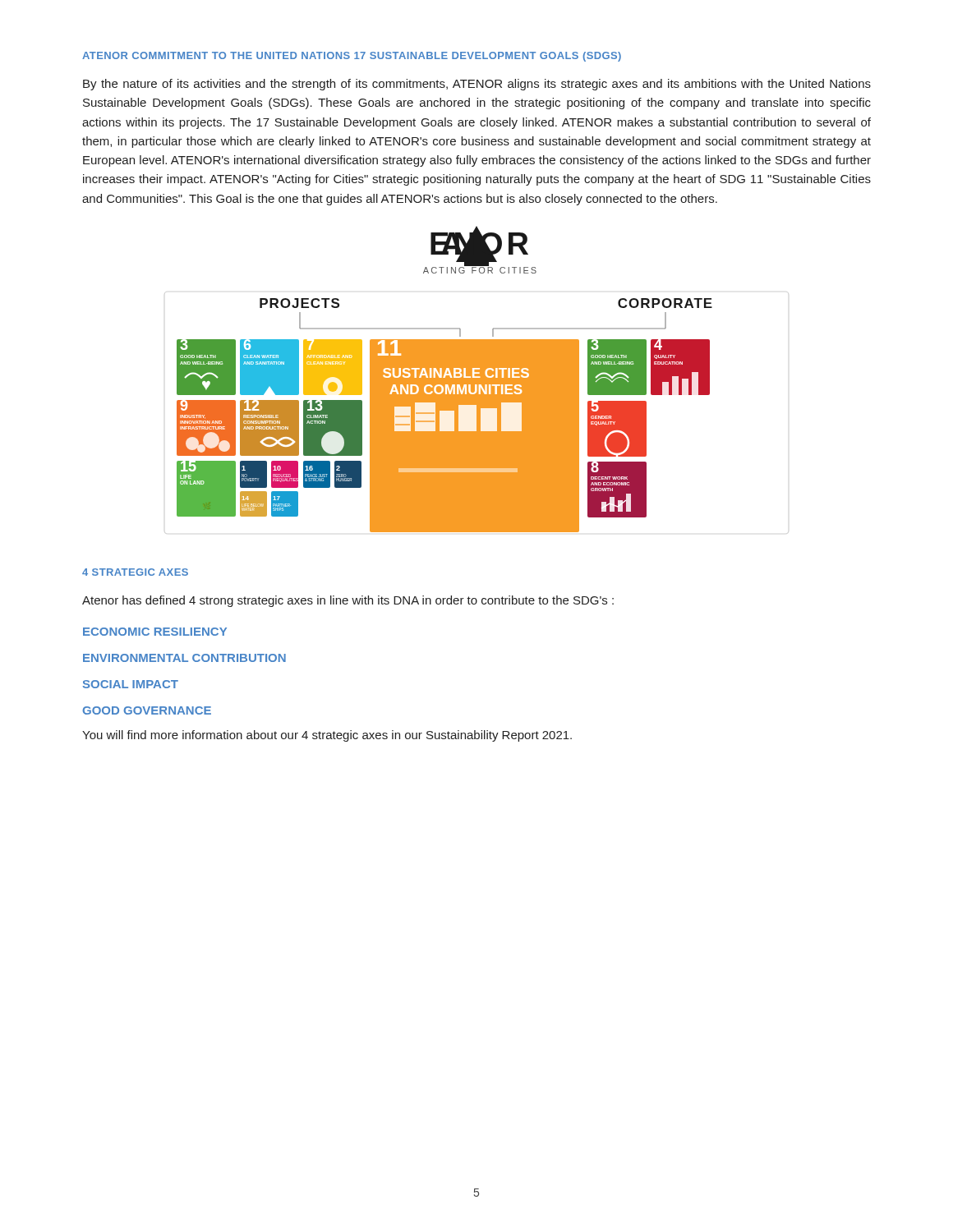Click where it says "GOOD GOVERNANCE"
Screen dimensions: 1232x953
147,710
